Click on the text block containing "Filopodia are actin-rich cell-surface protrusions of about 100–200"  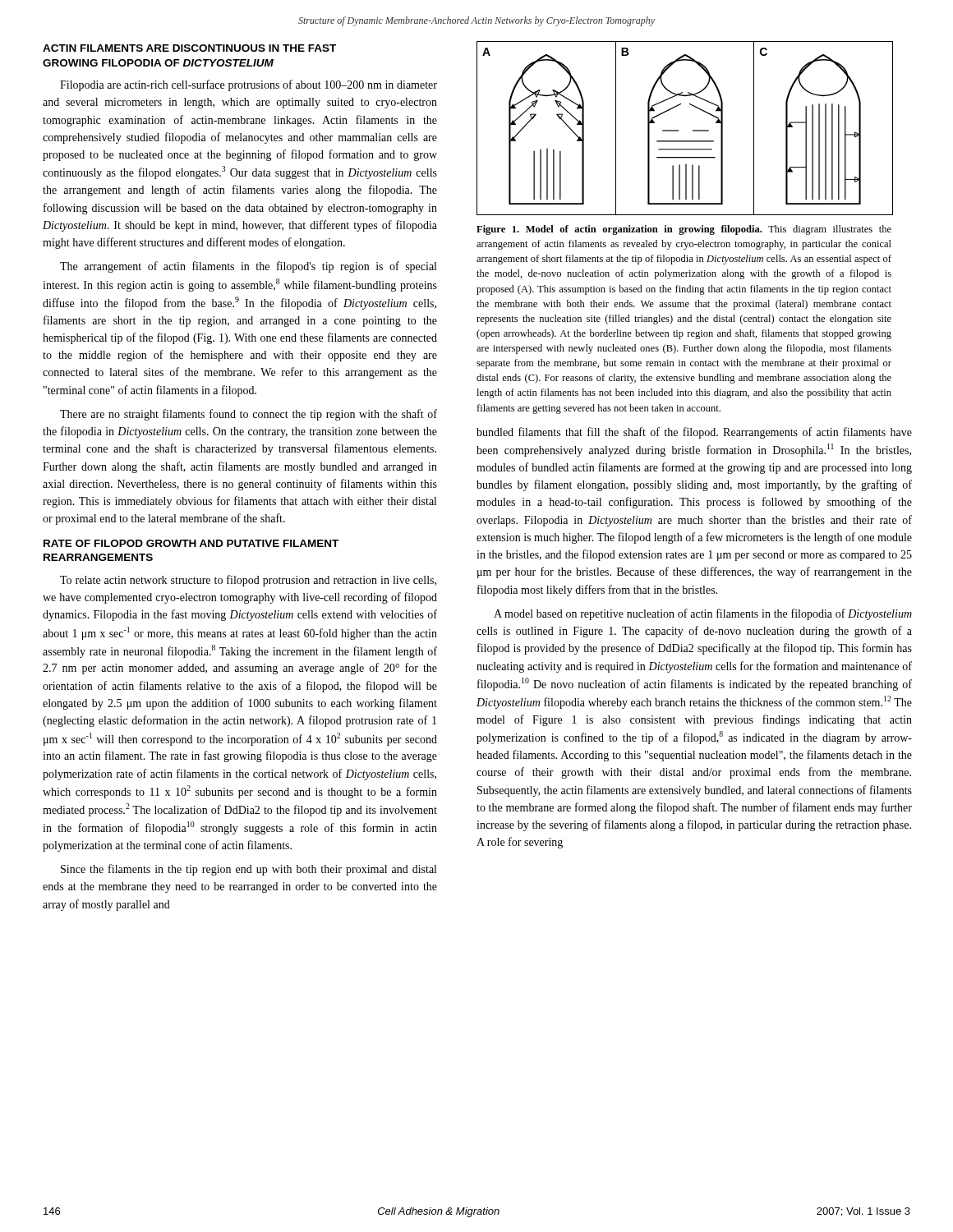click(x=240, y=302)
